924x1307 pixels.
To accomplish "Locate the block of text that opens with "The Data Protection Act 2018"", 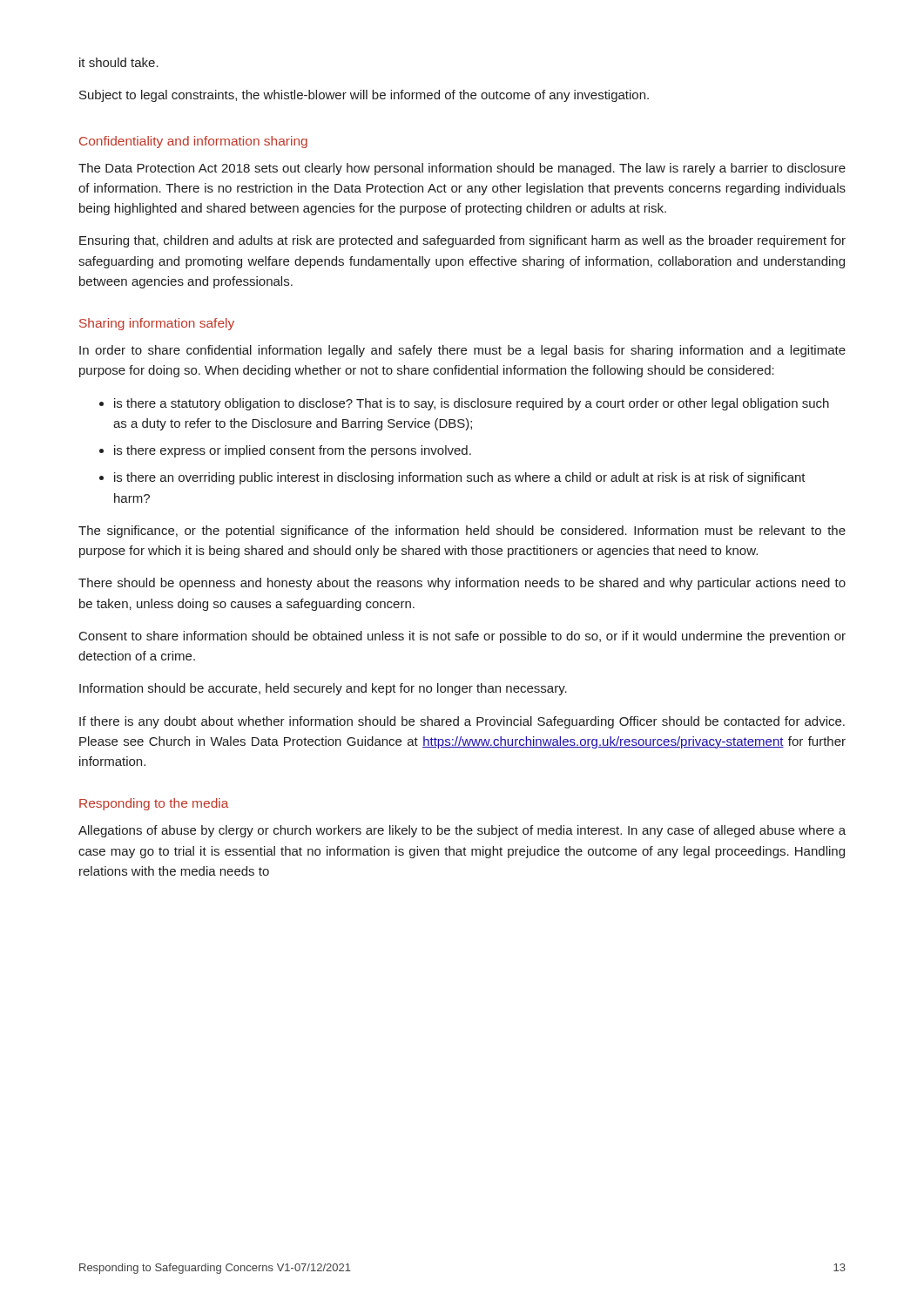I will [x=462, y=188].
